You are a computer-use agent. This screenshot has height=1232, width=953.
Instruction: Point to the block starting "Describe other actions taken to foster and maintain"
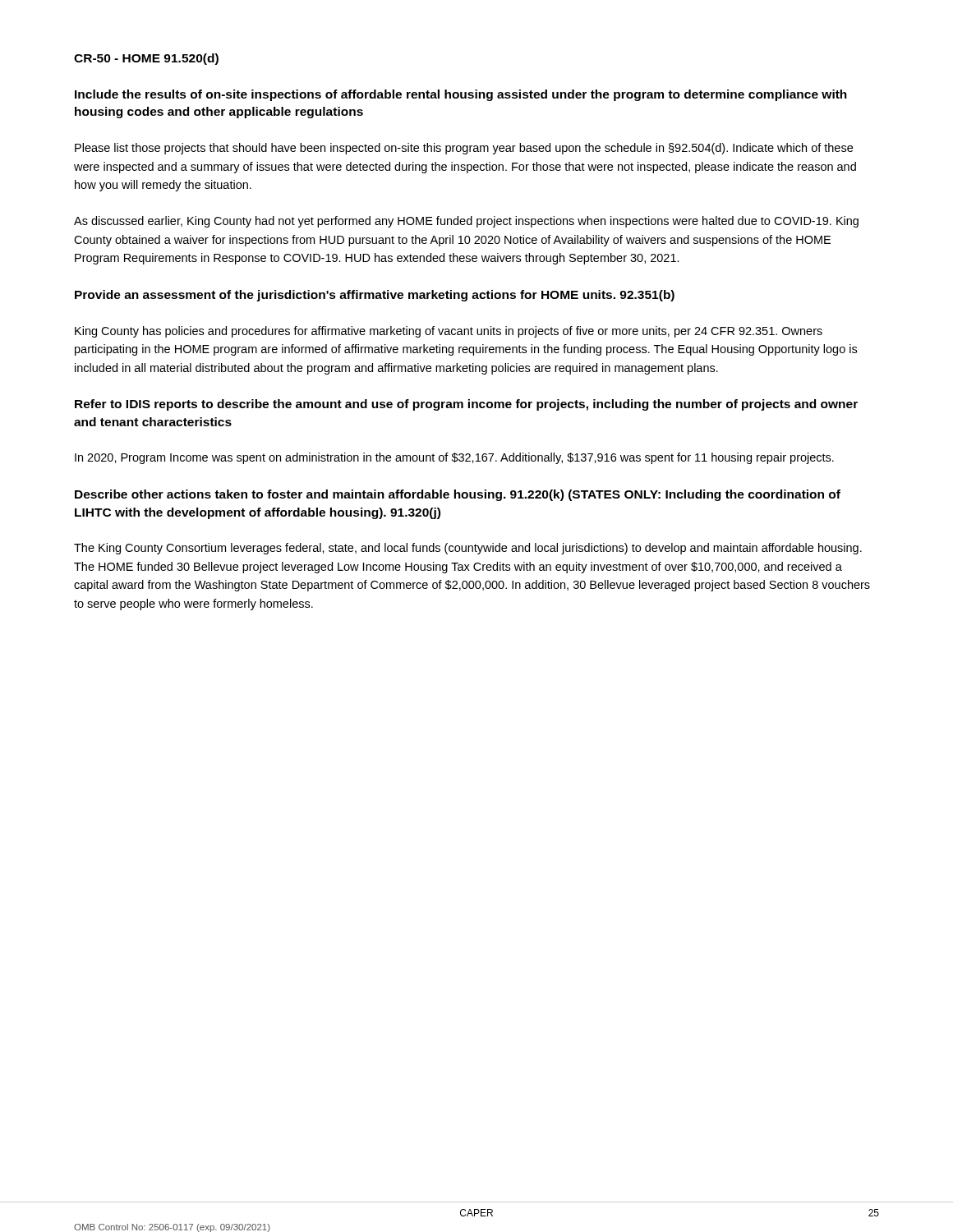(457, 503)
